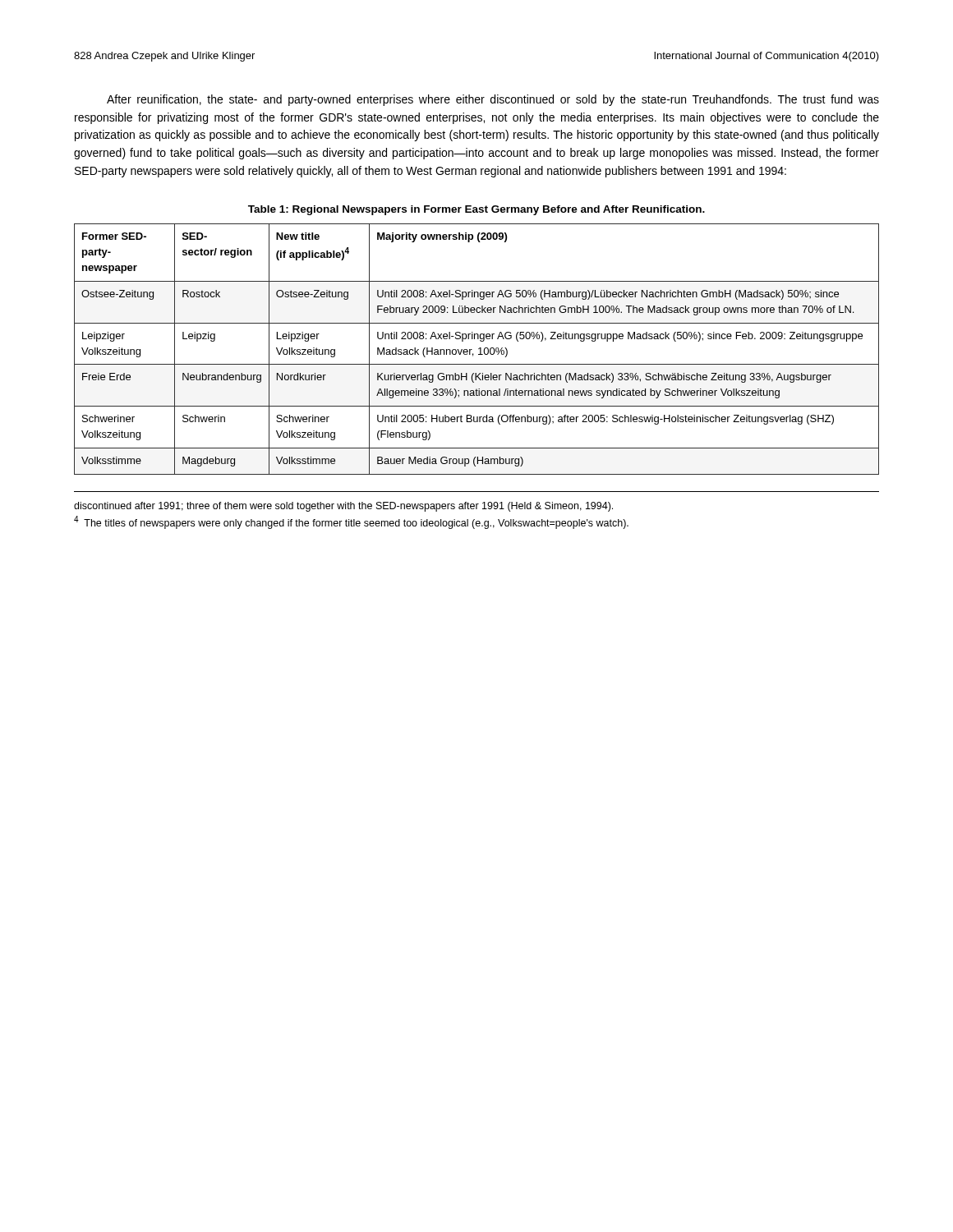Viewport: 953px width, 1232px height.
Task: Find the block on this page that starts "4 The titles of"
Action: click(352, 522)
